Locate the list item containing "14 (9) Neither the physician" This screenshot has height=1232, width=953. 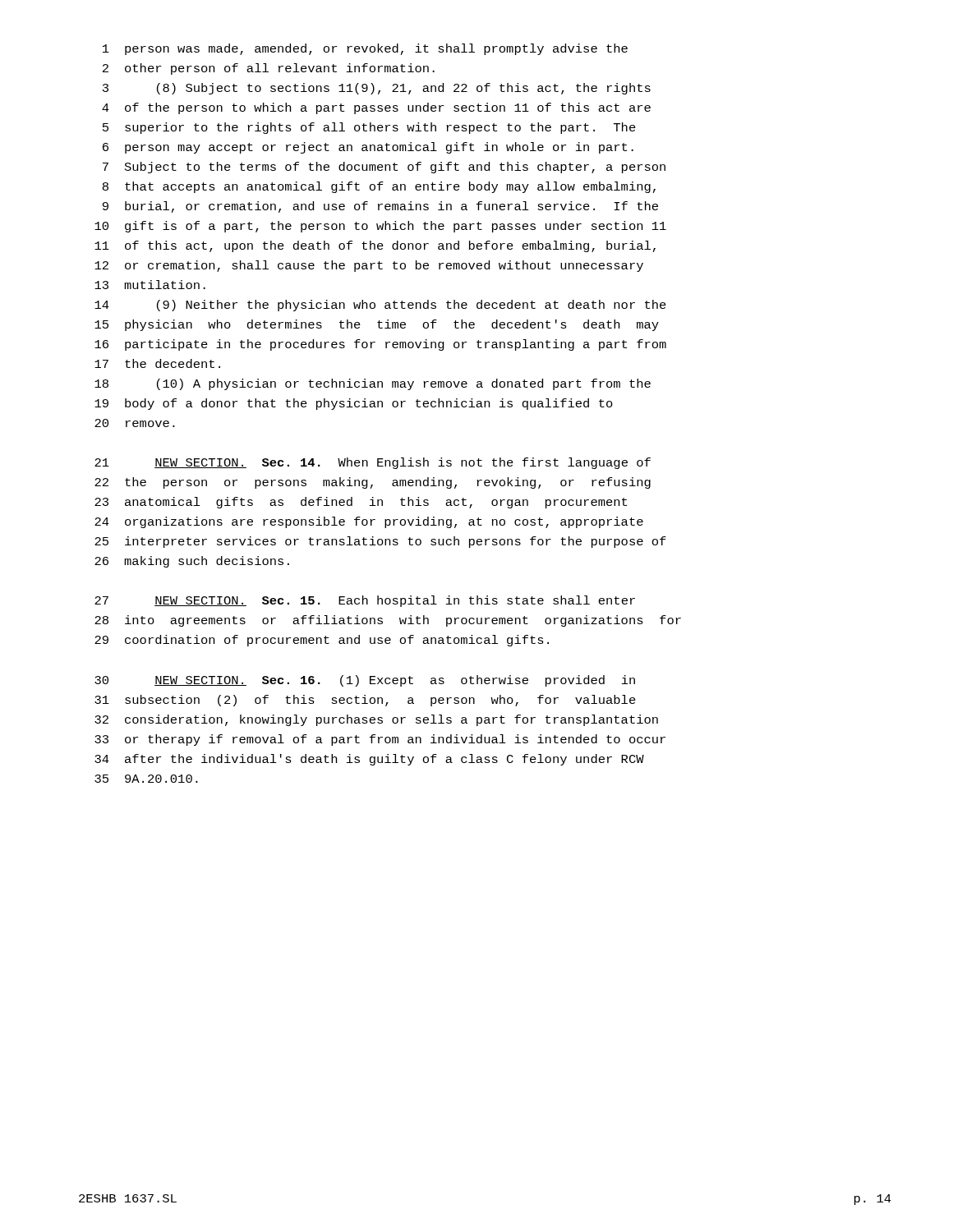[x=485, y=335]
